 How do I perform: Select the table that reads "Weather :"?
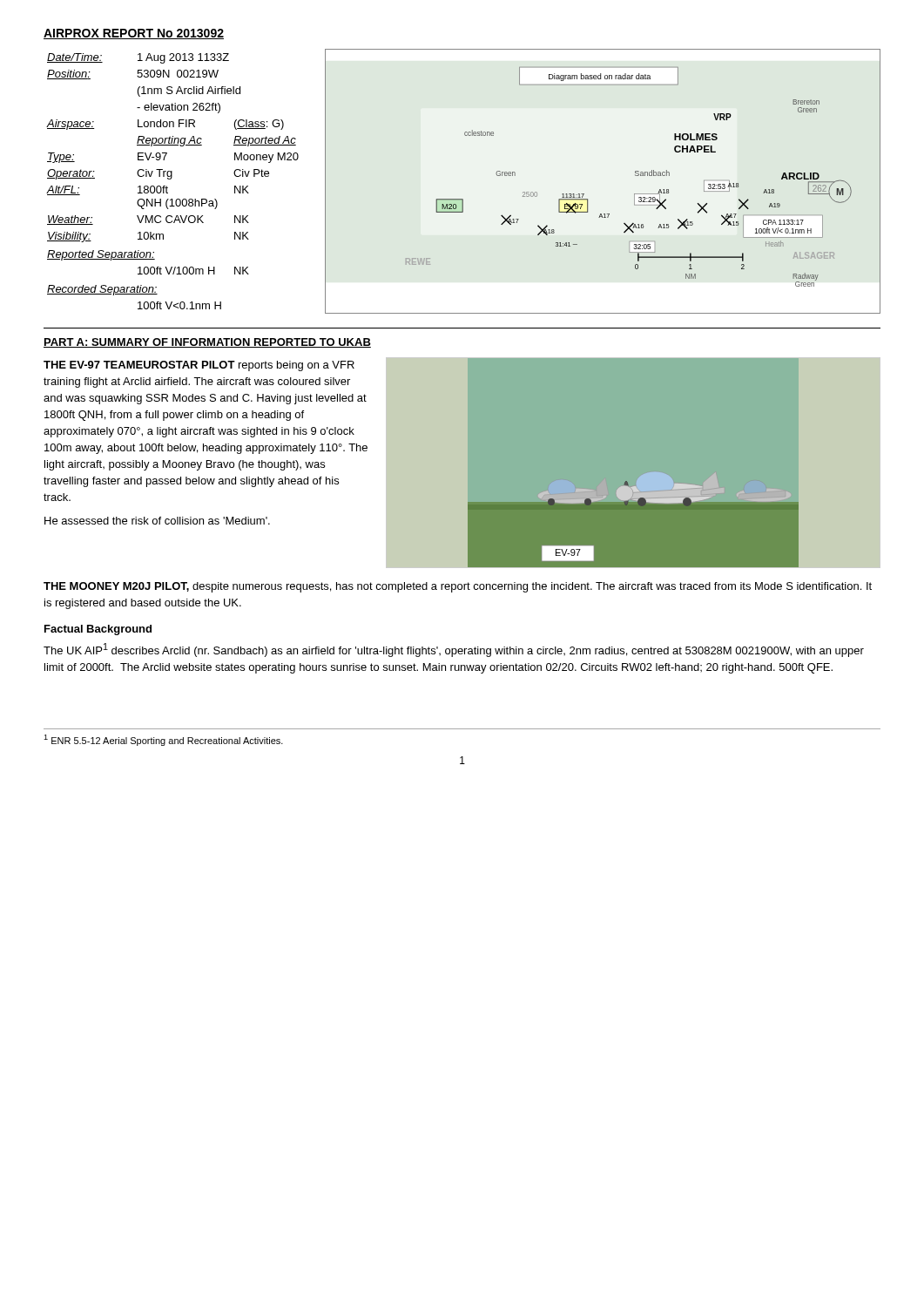(x=176, y=181)
